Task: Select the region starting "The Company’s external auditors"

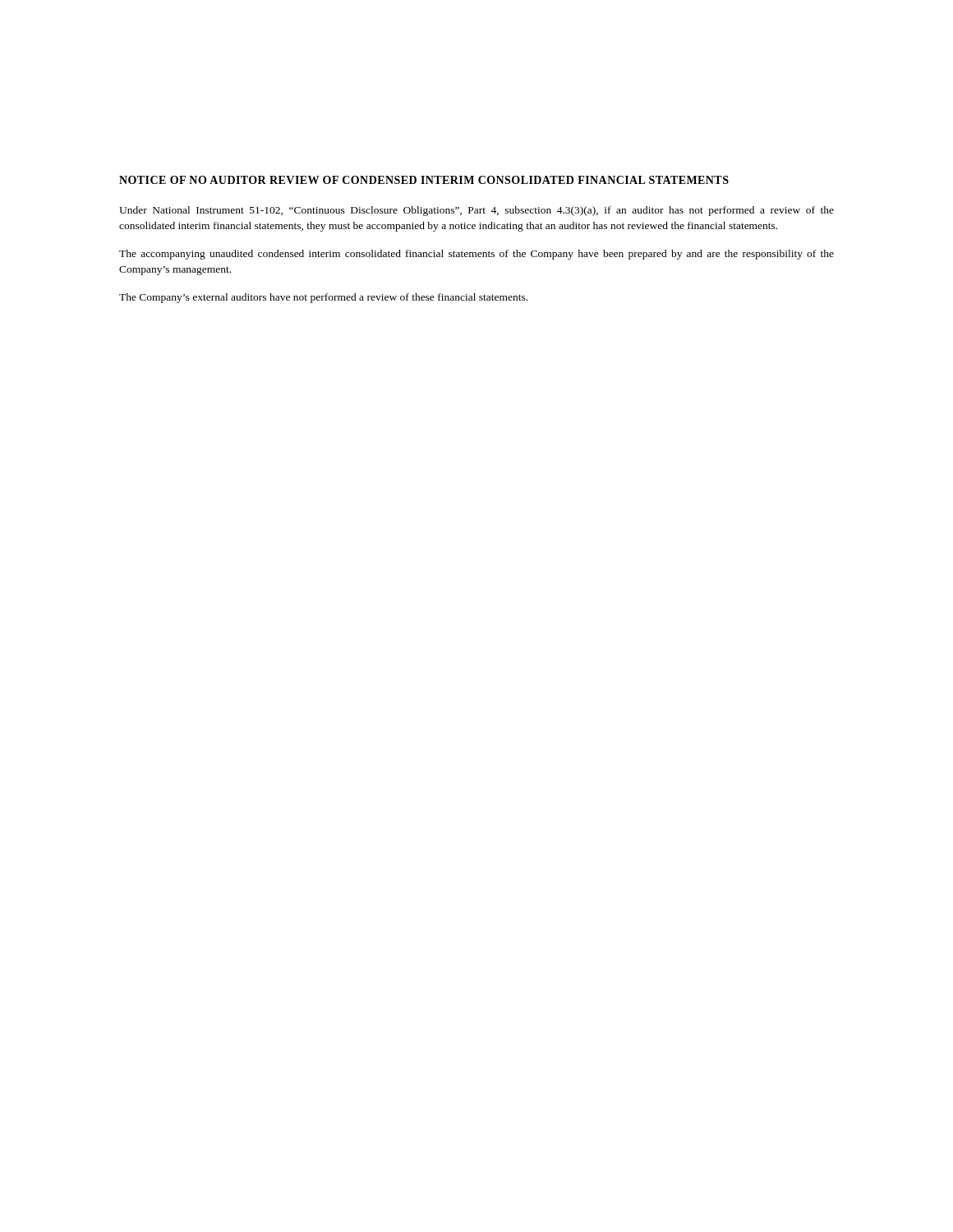Action: click(x=324, y=297)
